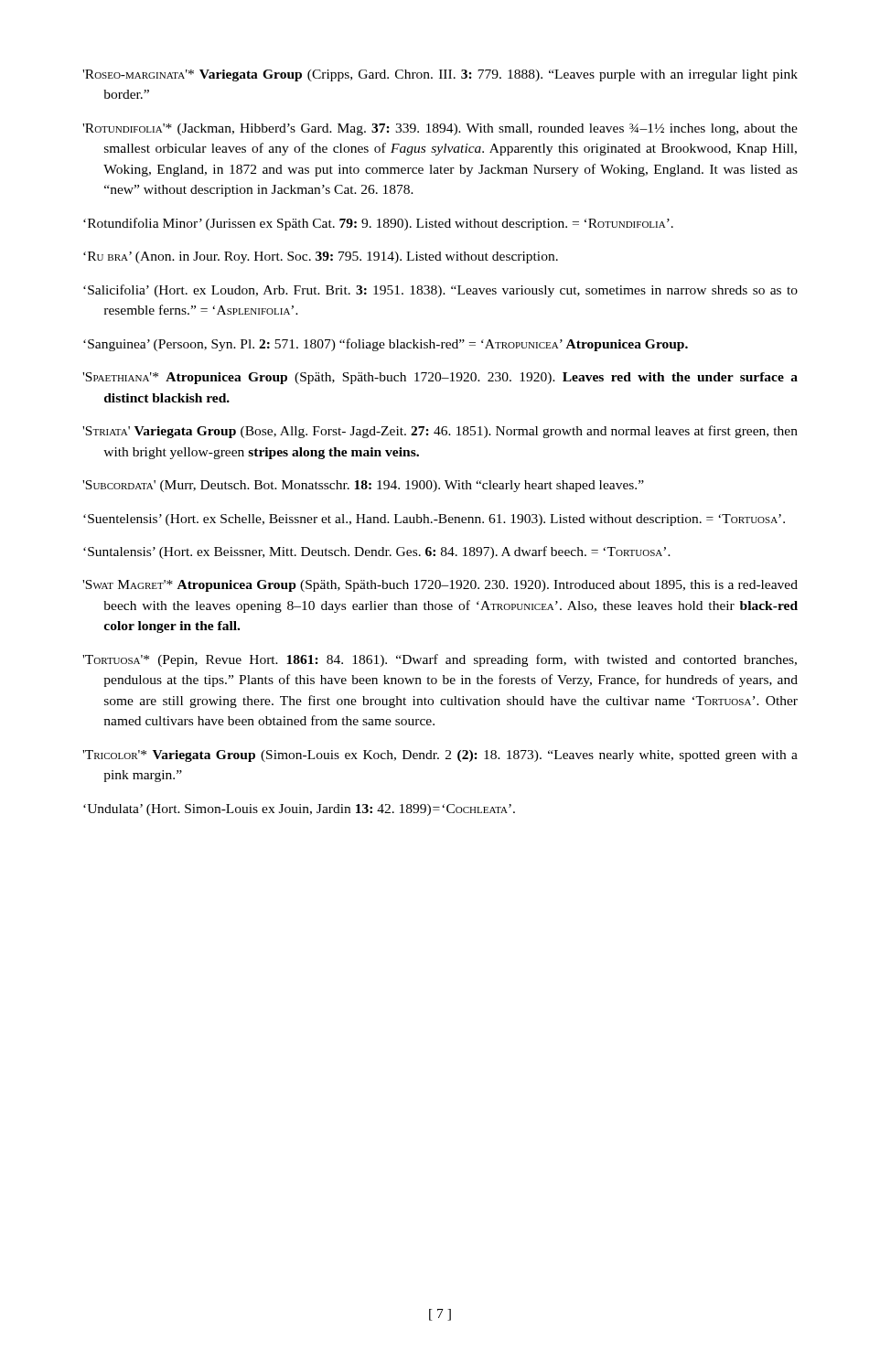Find the text starting "‘Undulata’ (Hort. Simon-Louis"
The image size is (880, 1372).
(440, 809)
